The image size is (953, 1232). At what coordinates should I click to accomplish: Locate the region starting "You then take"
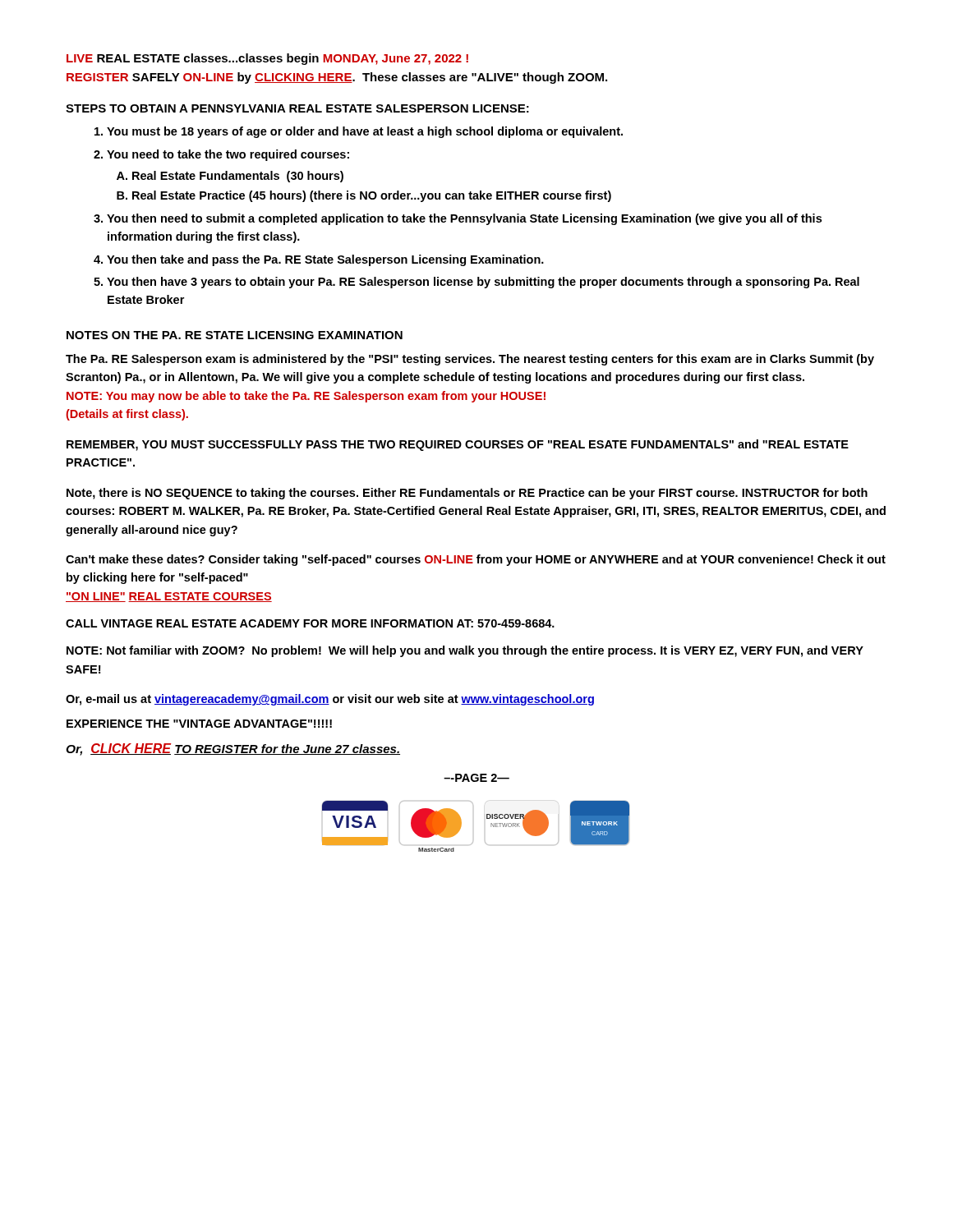(x=325, y=259)
